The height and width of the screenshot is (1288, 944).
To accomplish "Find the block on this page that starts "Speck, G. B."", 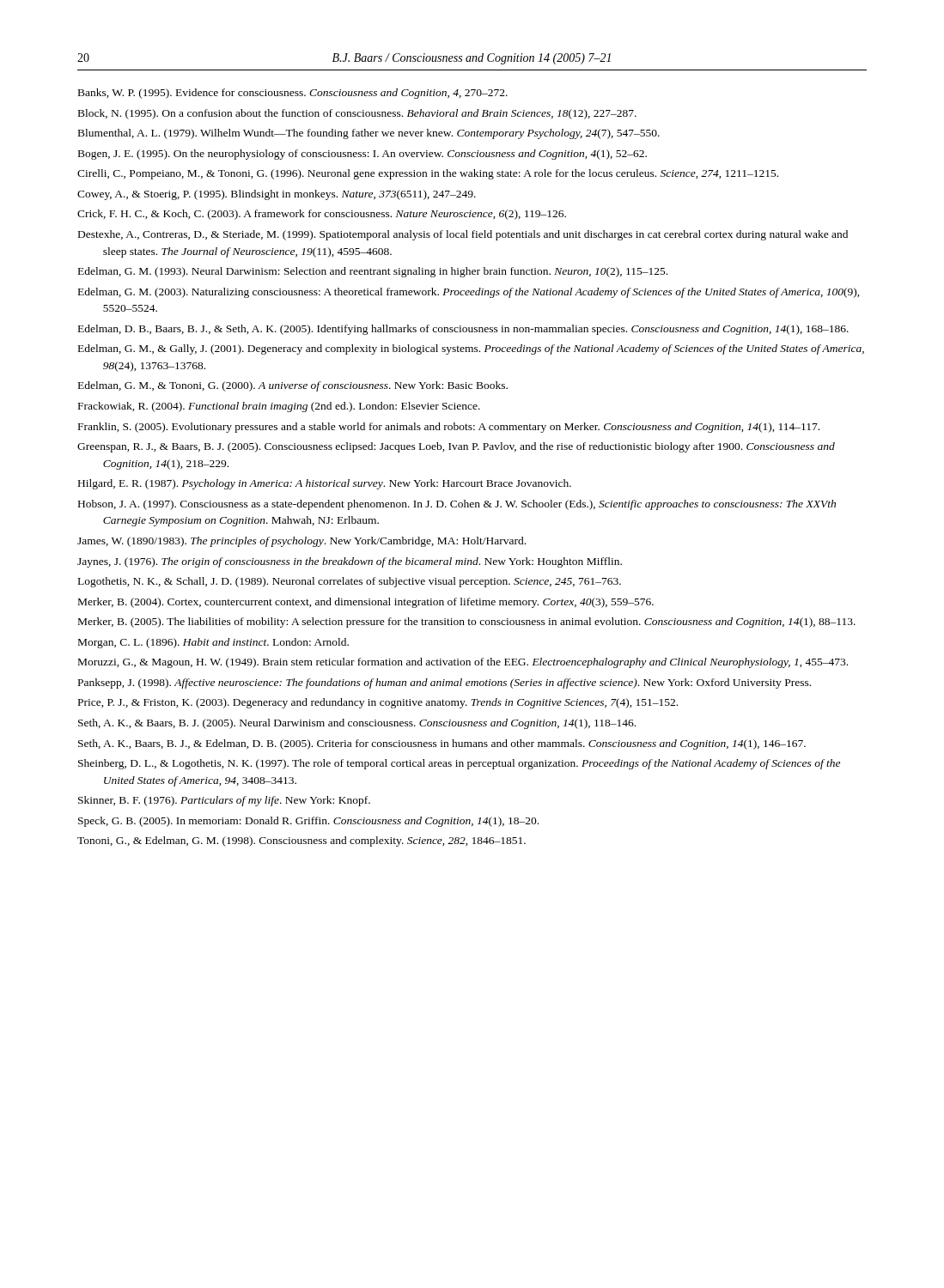I will [x=308, y=820].
